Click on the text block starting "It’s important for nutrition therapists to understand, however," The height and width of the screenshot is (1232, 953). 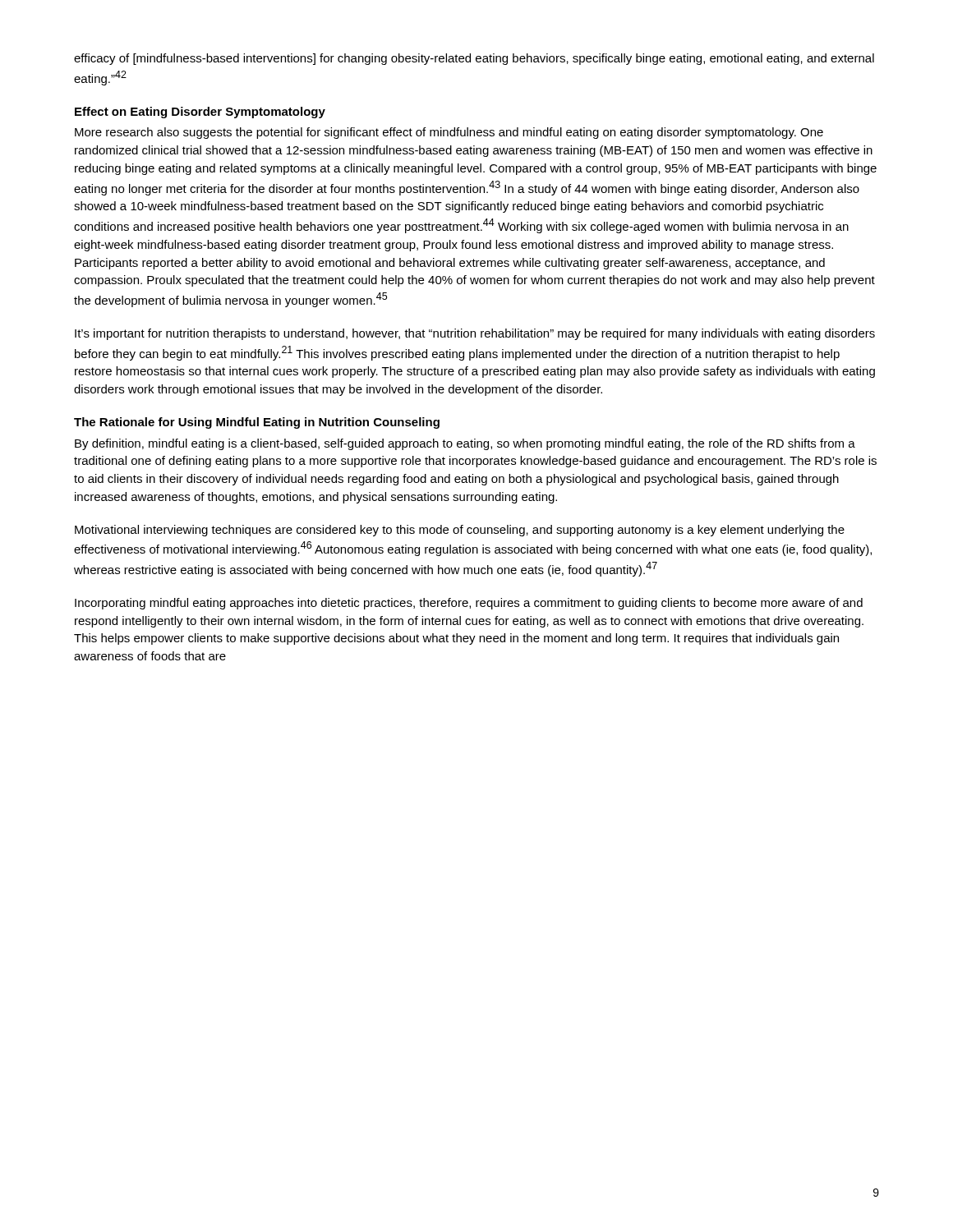click(475, 361)
